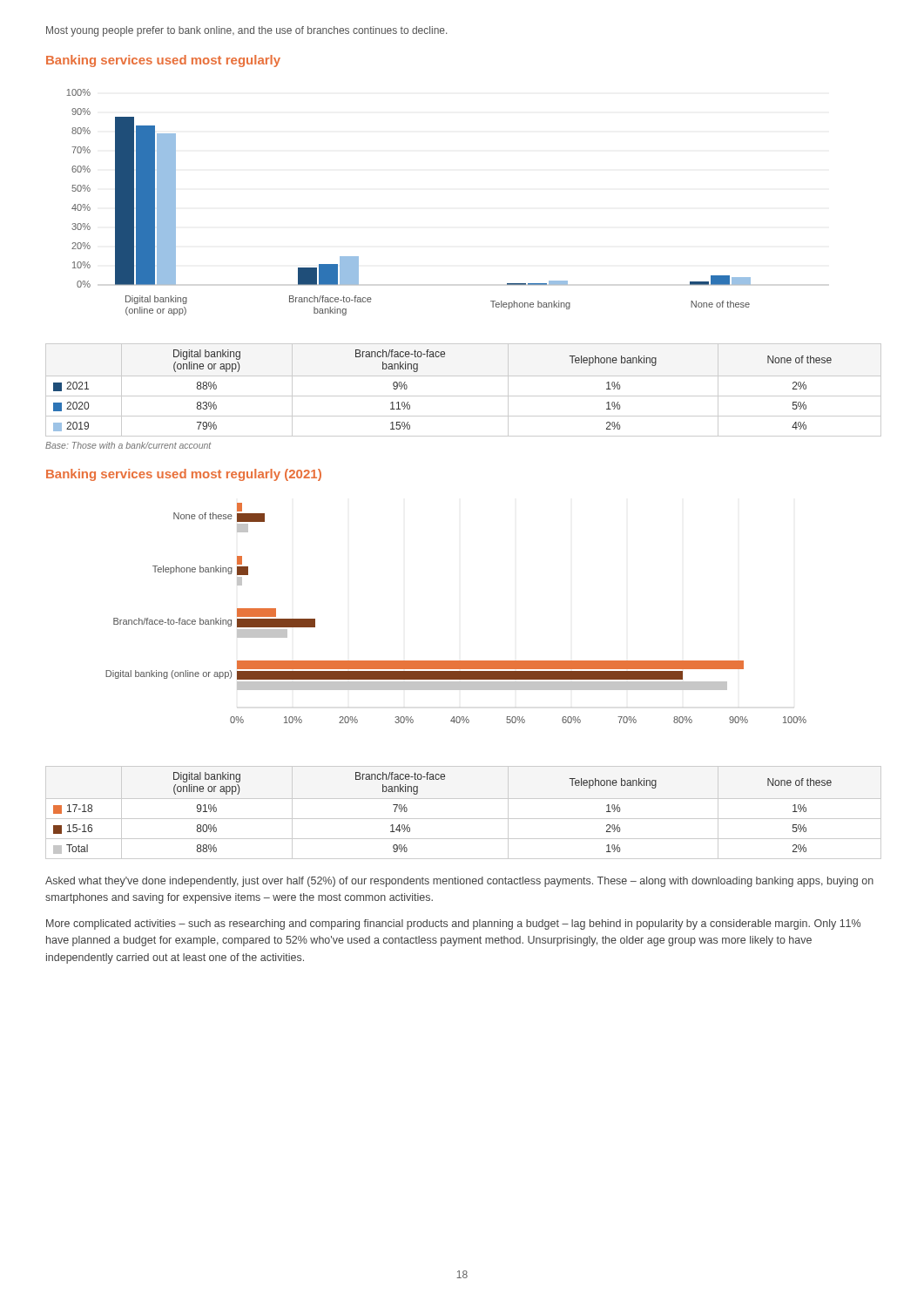Select a caption
This screenshot has width=924, height=1307.
tap(128, 445)
